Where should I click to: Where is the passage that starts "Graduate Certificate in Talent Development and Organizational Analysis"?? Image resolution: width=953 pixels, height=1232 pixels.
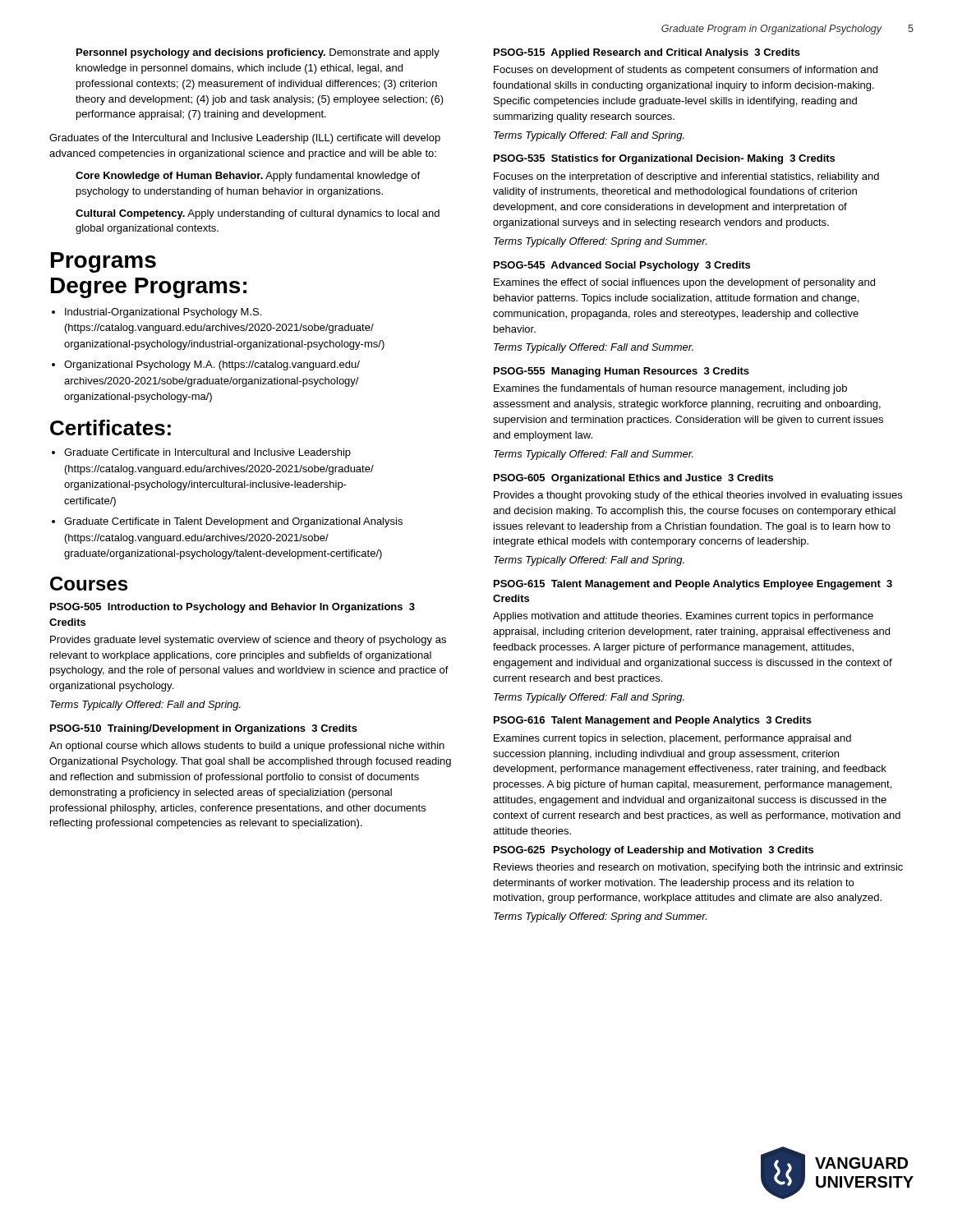pyautogui.click(x=233, y=538)
